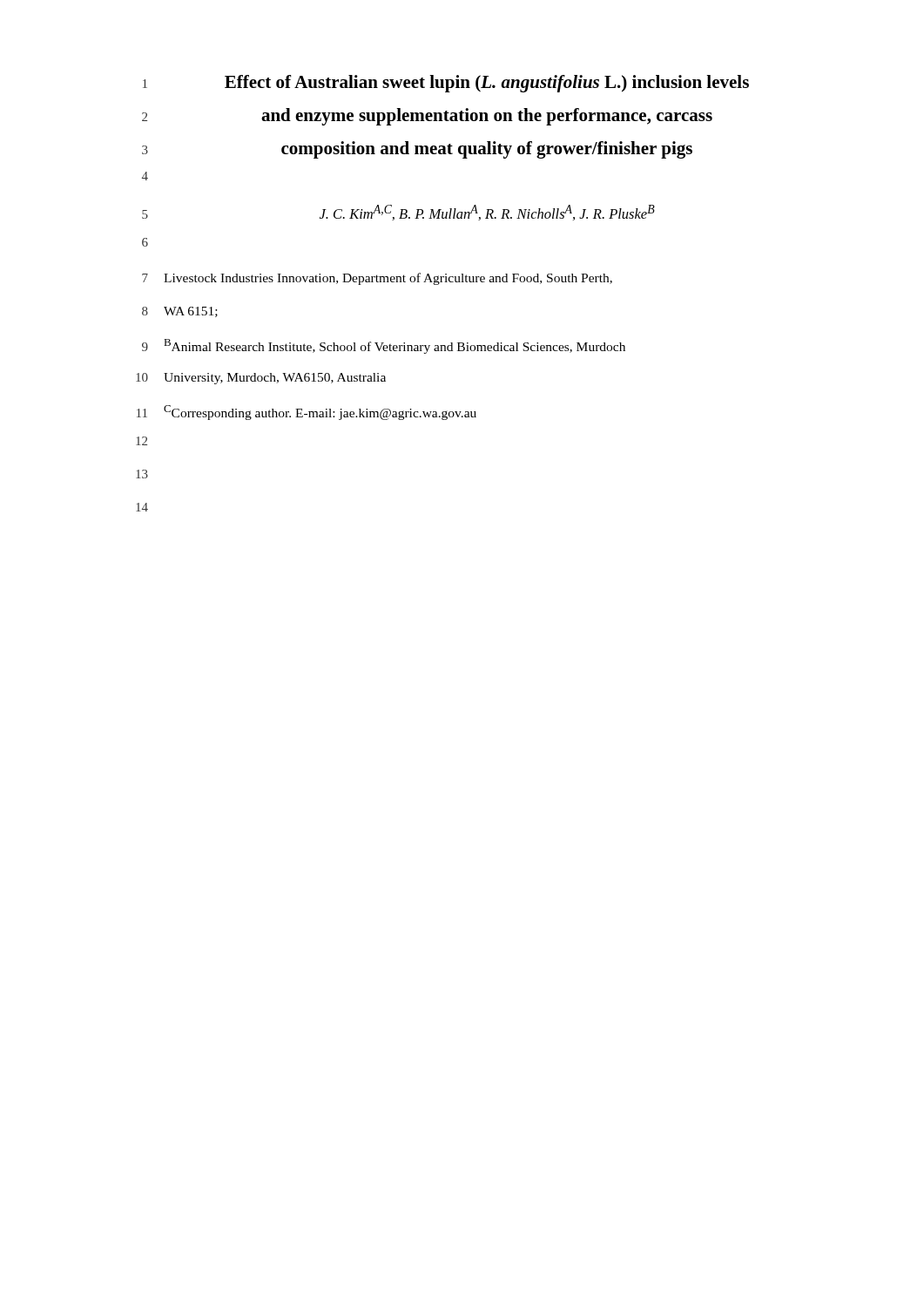Point to the block starting "J. C. KimA,C,"
This screenshot has height=1307, width=924.
point(487,212)
